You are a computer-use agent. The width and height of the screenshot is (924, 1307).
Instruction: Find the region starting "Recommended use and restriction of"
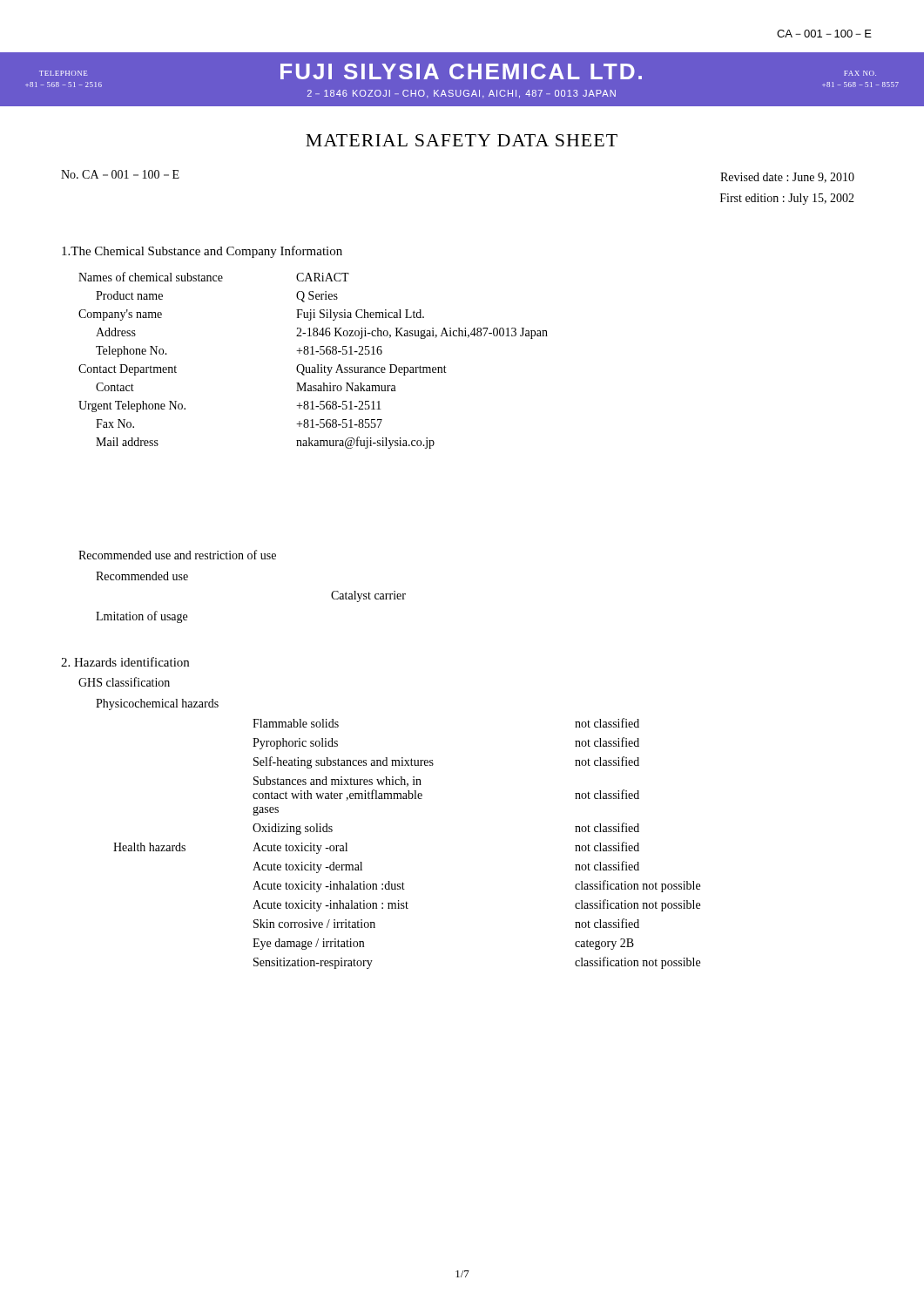coord(177,555)
